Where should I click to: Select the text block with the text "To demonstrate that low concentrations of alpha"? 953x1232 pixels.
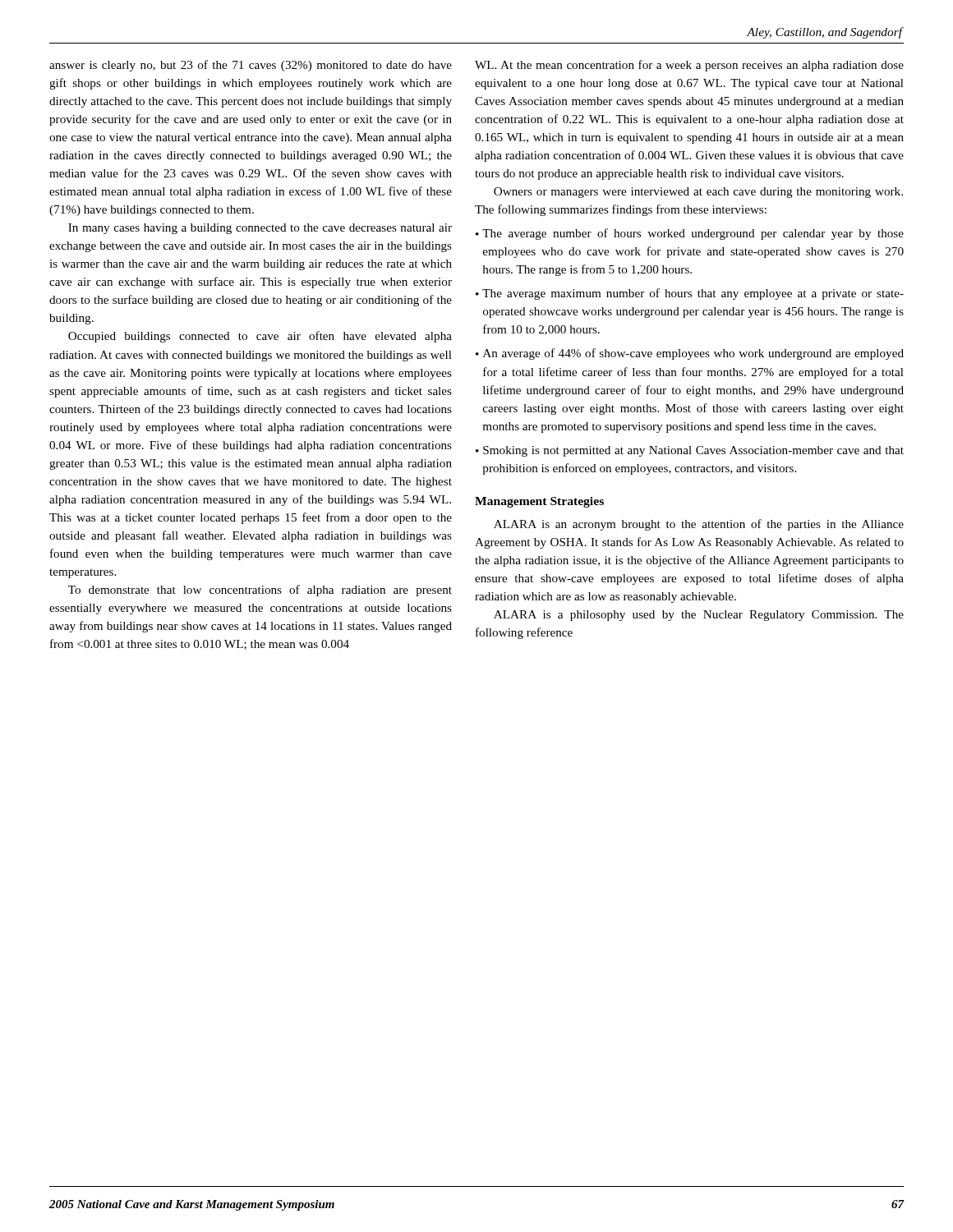click(251, 617)
